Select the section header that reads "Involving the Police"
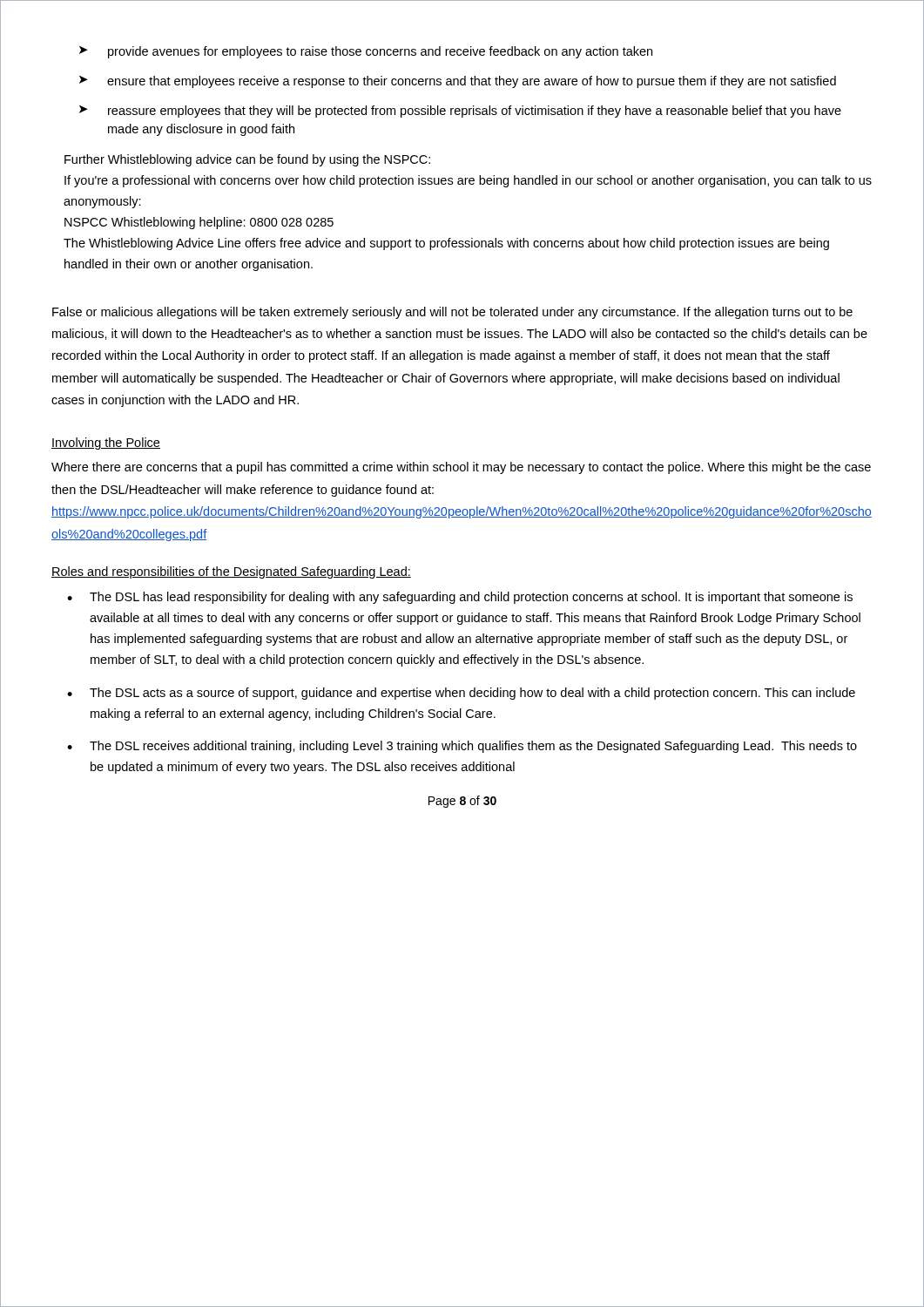The height and width of the screenshot is (1307, 924). pyautogui.click(x=106, y=443)
